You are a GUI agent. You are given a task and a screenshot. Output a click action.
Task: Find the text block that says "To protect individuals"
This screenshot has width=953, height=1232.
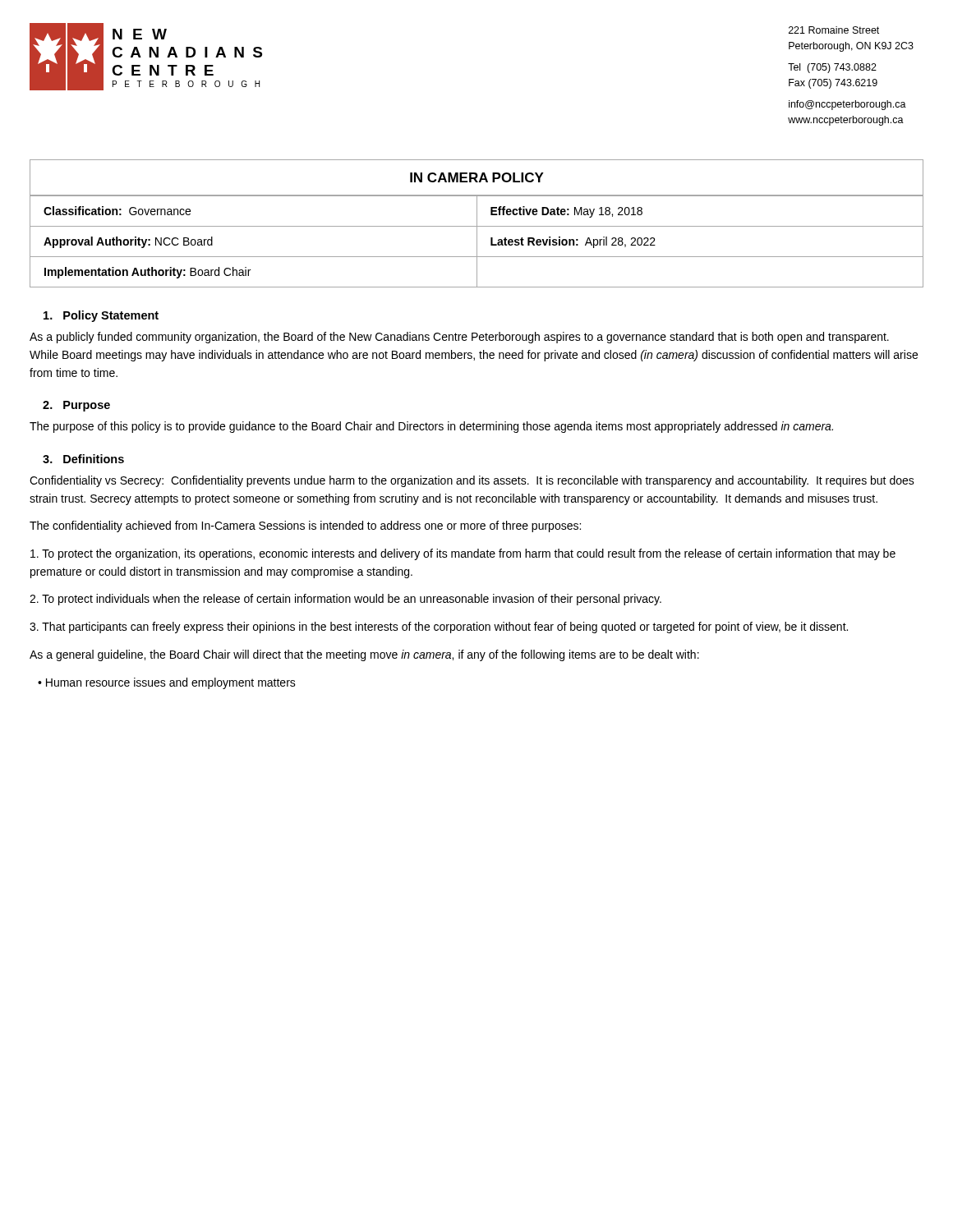coord(346,599)
